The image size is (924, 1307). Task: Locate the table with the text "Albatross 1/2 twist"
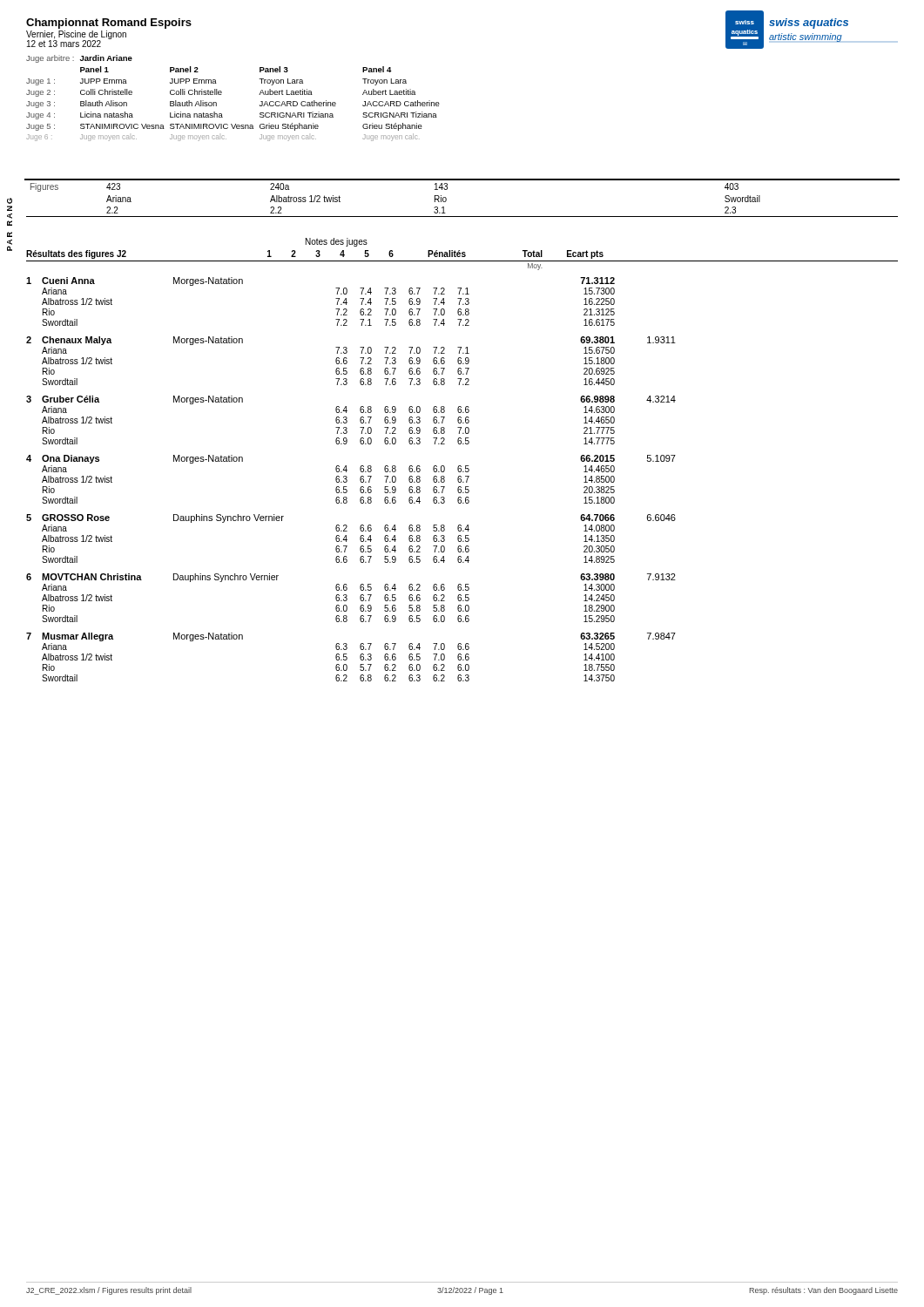tap(462, 199)
